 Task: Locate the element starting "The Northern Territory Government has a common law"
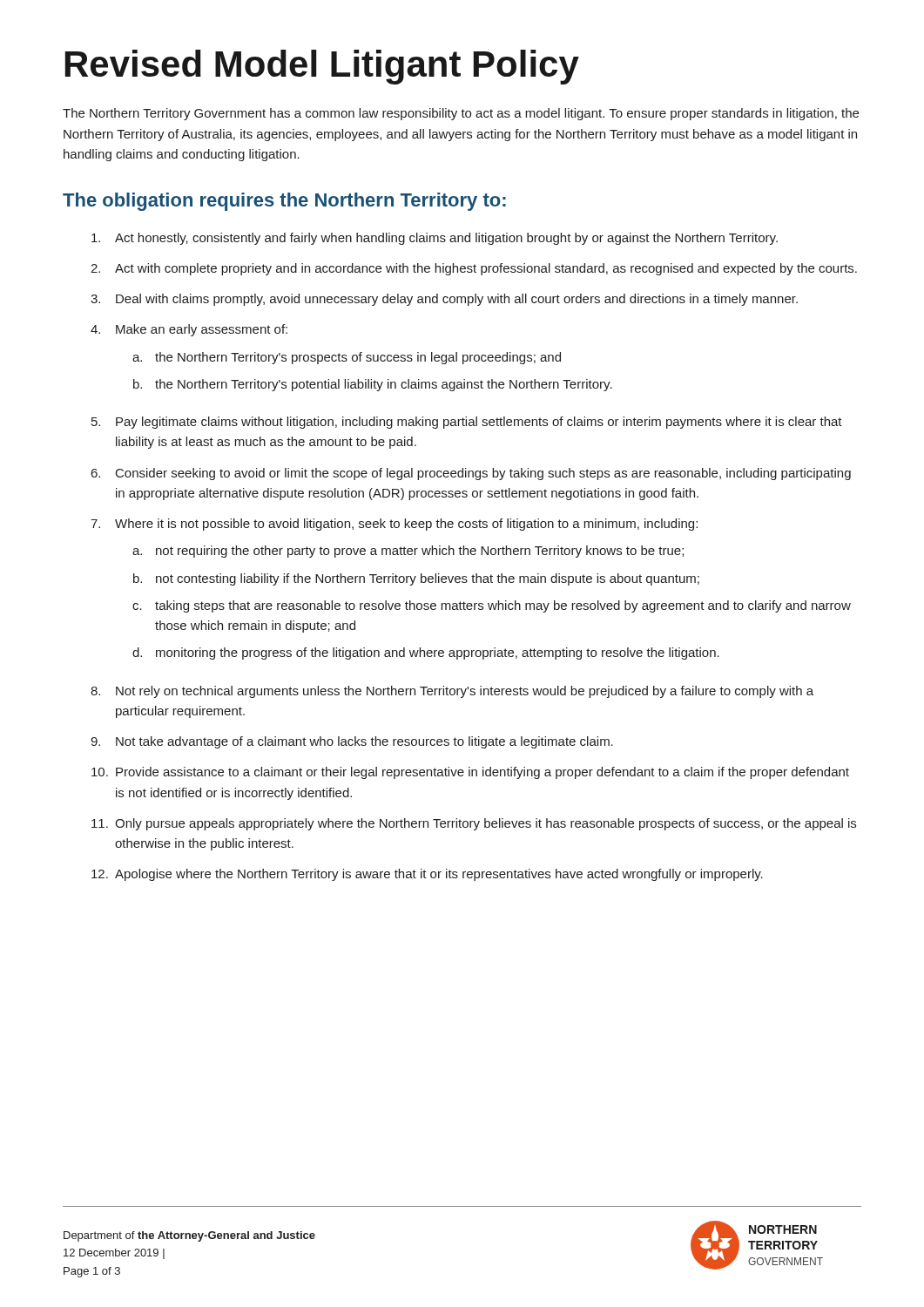pos(462,134)
